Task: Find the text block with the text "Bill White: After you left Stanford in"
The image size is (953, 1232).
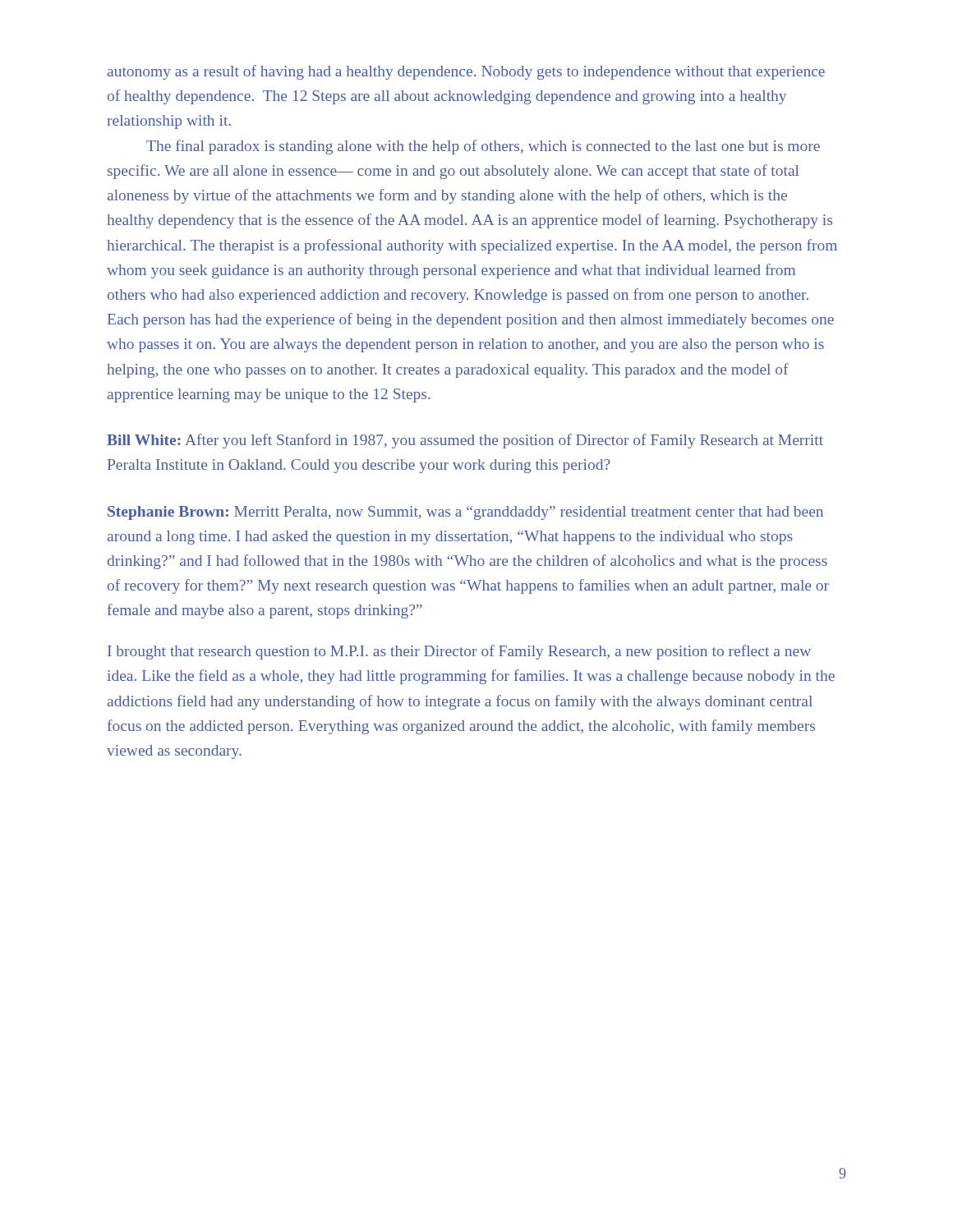Action: (x=472, y=453)
